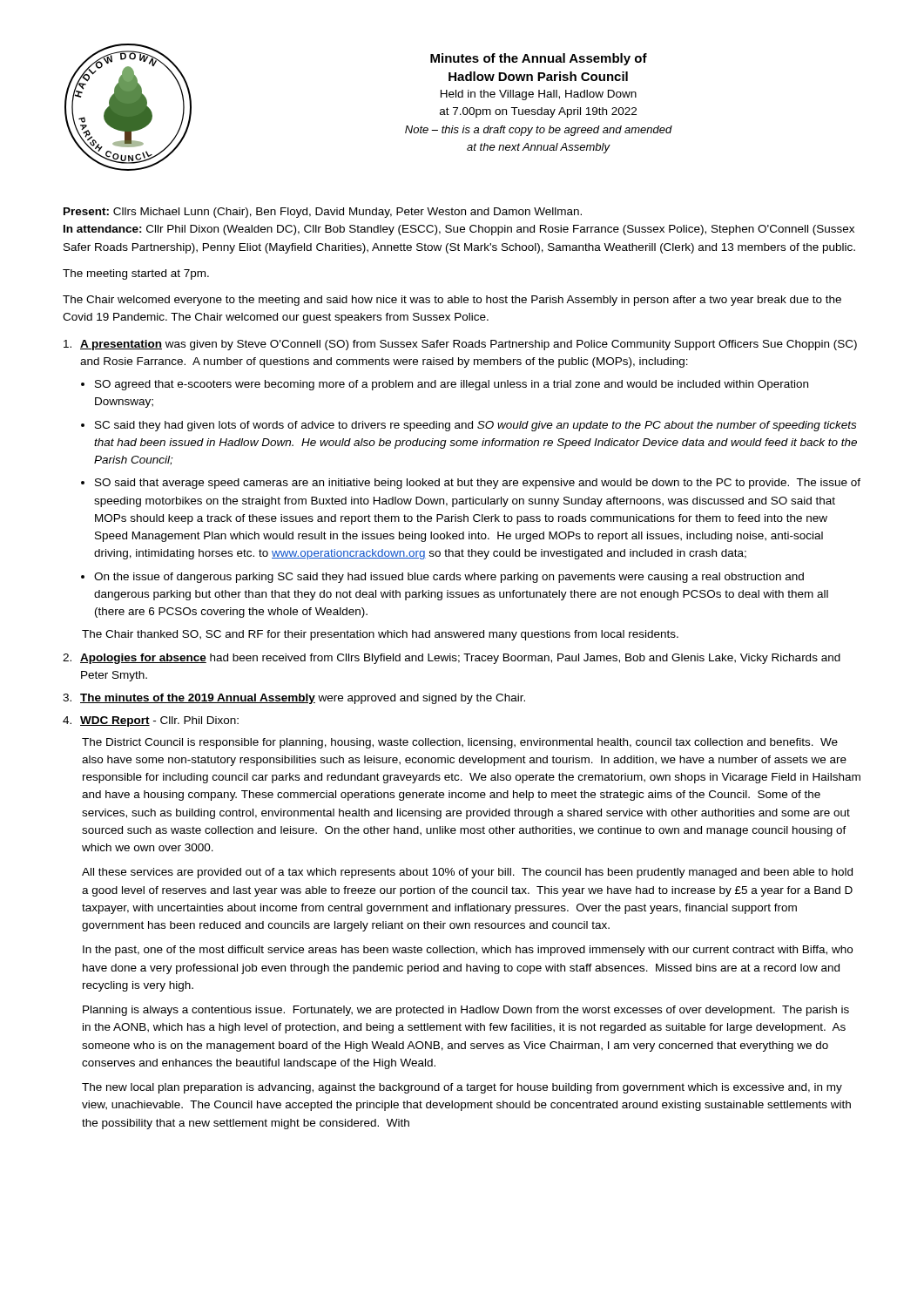Image resolution: width=924 pixels, height=1307 pixels.
Task: Select the region starting "The District Council is responsible"
Action: [471, 794]
